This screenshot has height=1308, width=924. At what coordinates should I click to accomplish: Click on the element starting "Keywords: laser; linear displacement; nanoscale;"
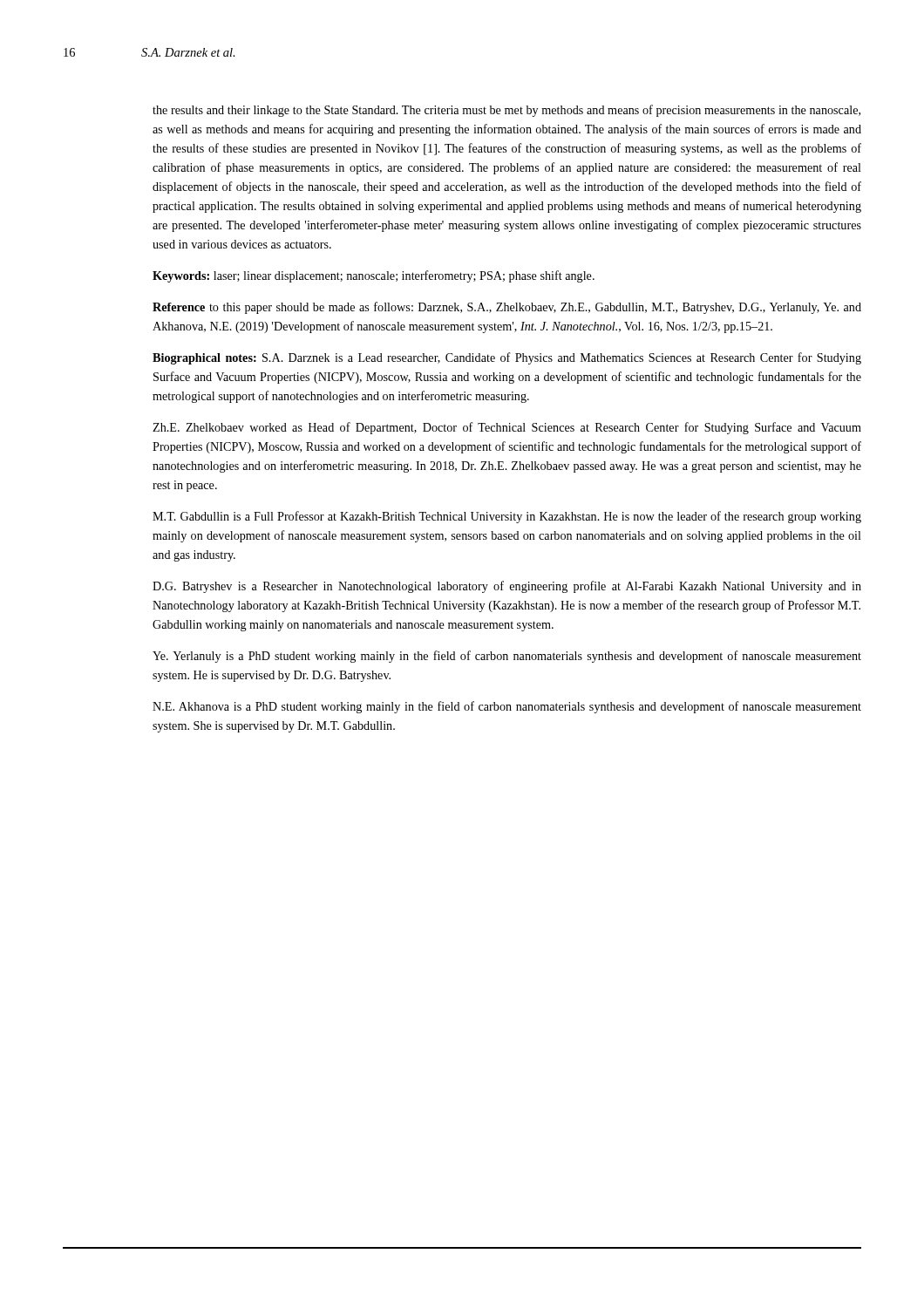pyautogui.click(x=374, y=276)
